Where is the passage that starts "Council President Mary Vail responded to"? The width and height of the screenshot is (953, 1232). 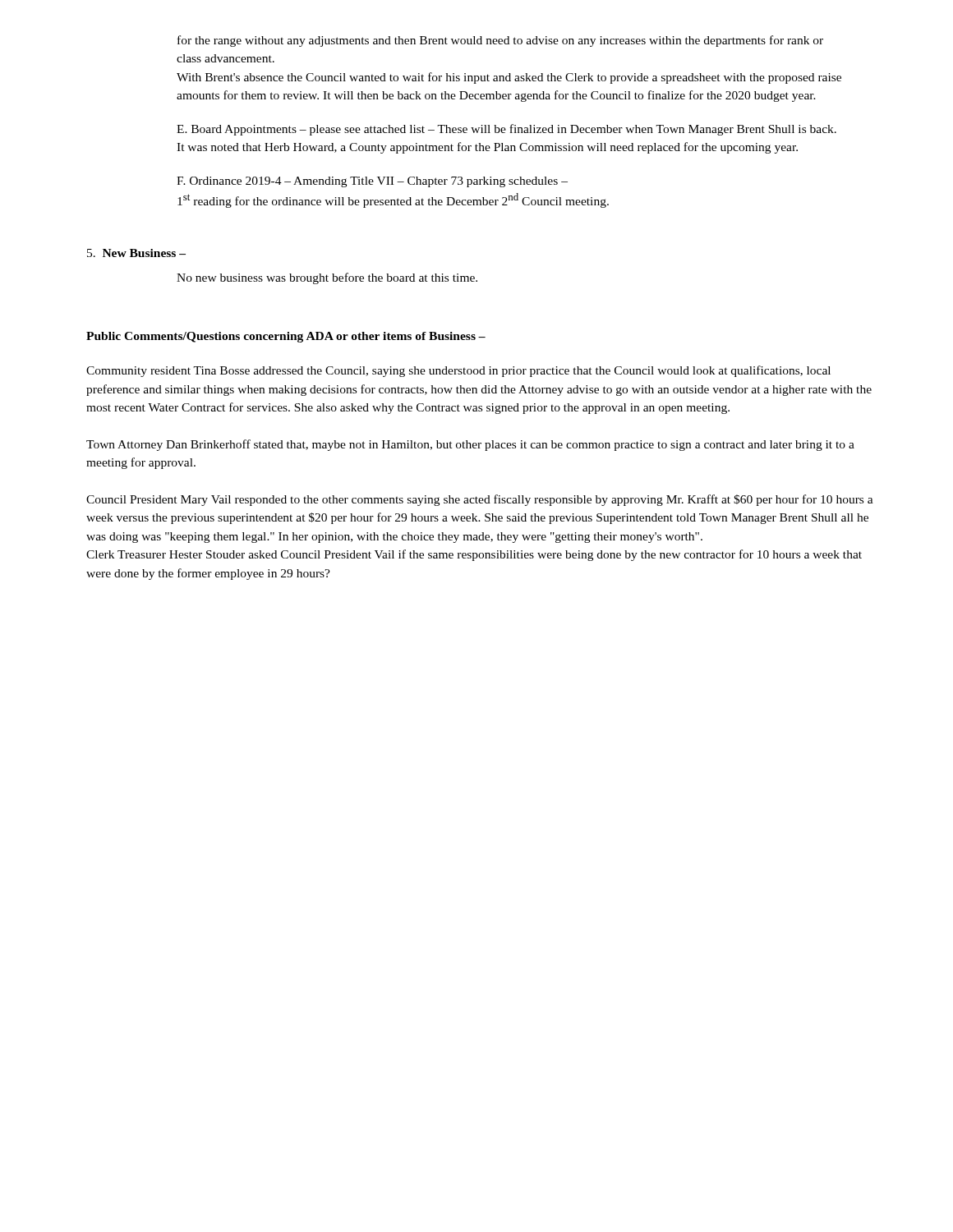tap(481, 536)
